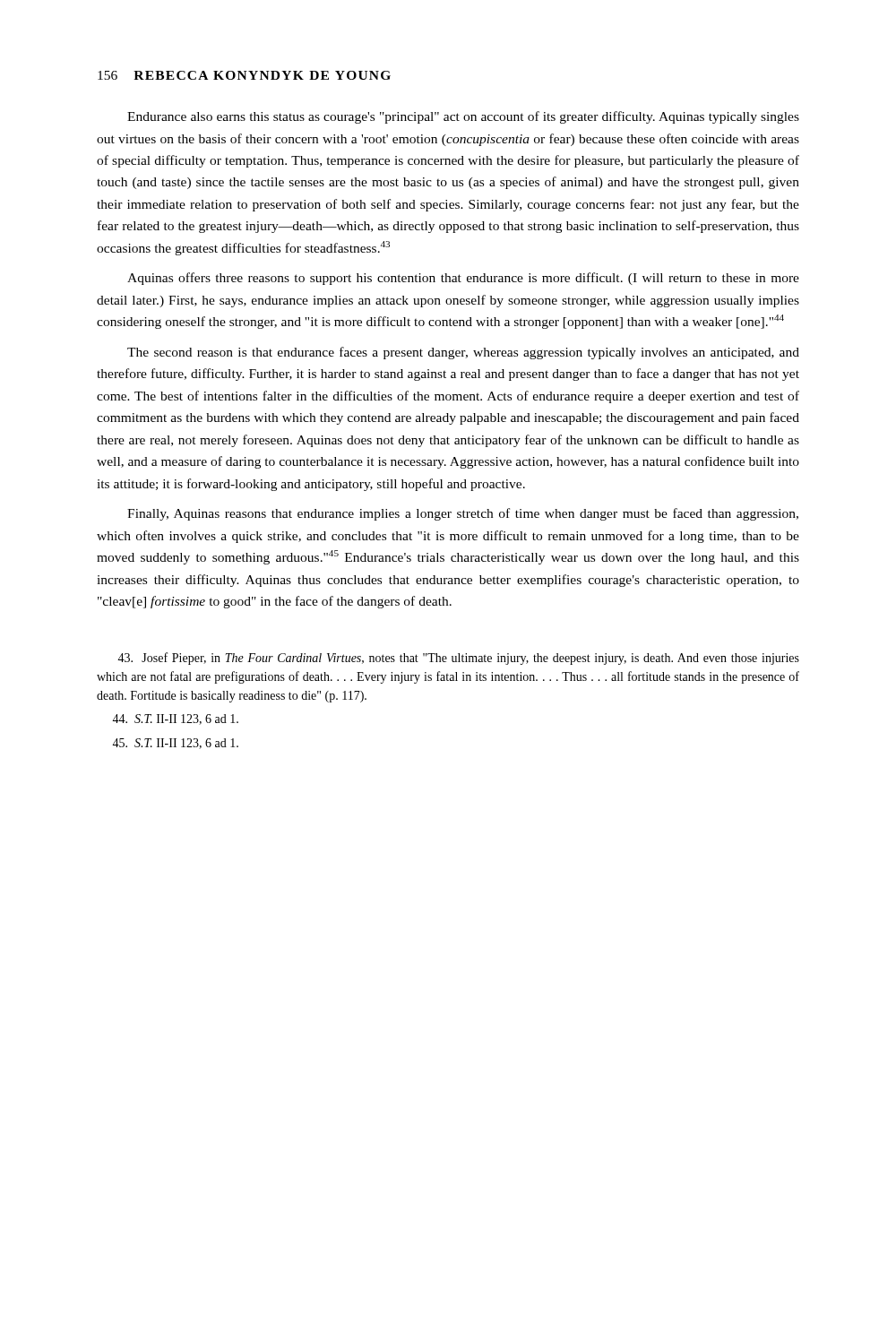896x1344 pixels.
Task: Click on the footnote that reads "Josef Pieper, in The Four Cardinal Virtues, notes"
Action: click(448, 677)
